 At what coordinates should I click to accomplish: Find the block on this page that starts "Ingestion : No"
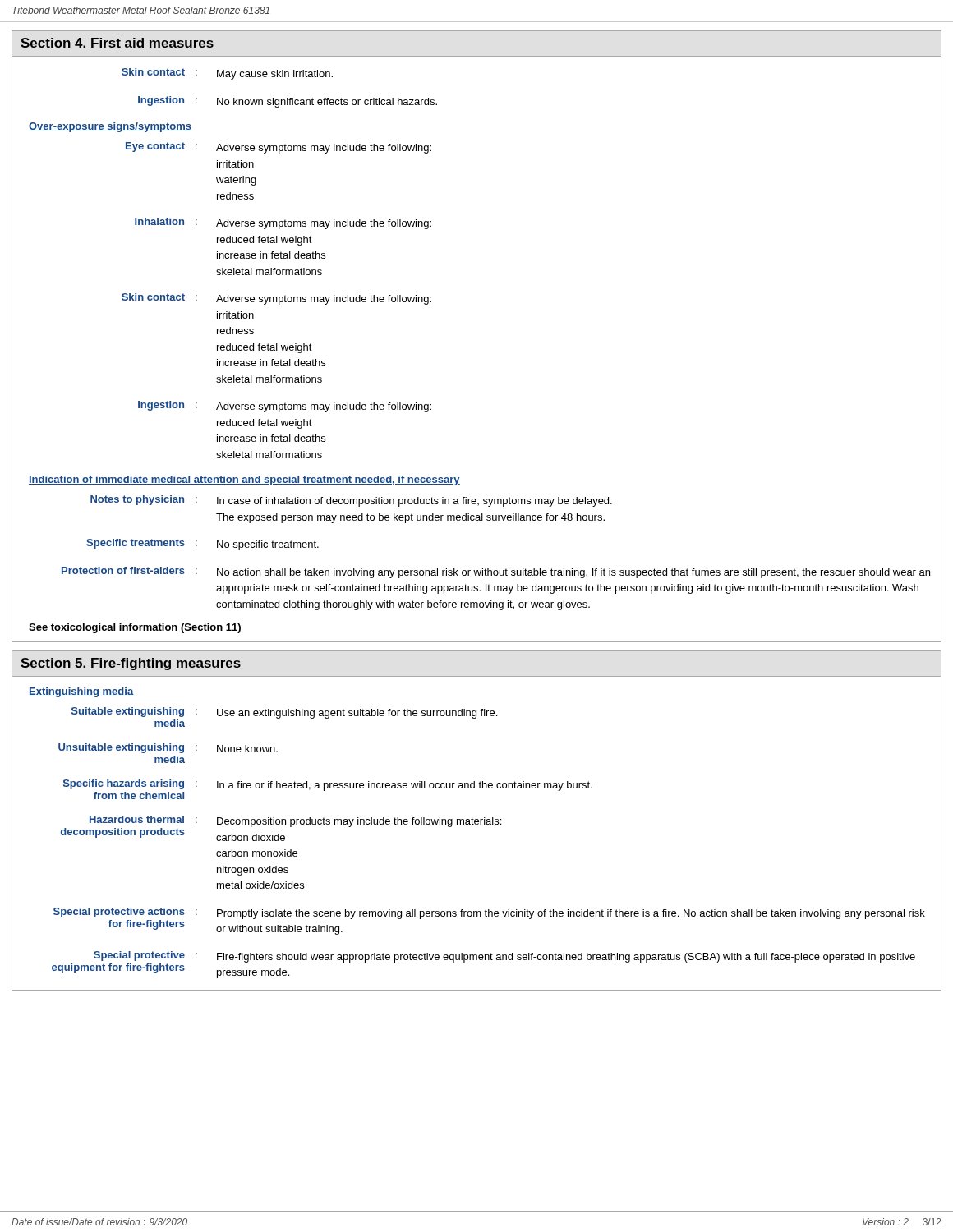point(12,101)
